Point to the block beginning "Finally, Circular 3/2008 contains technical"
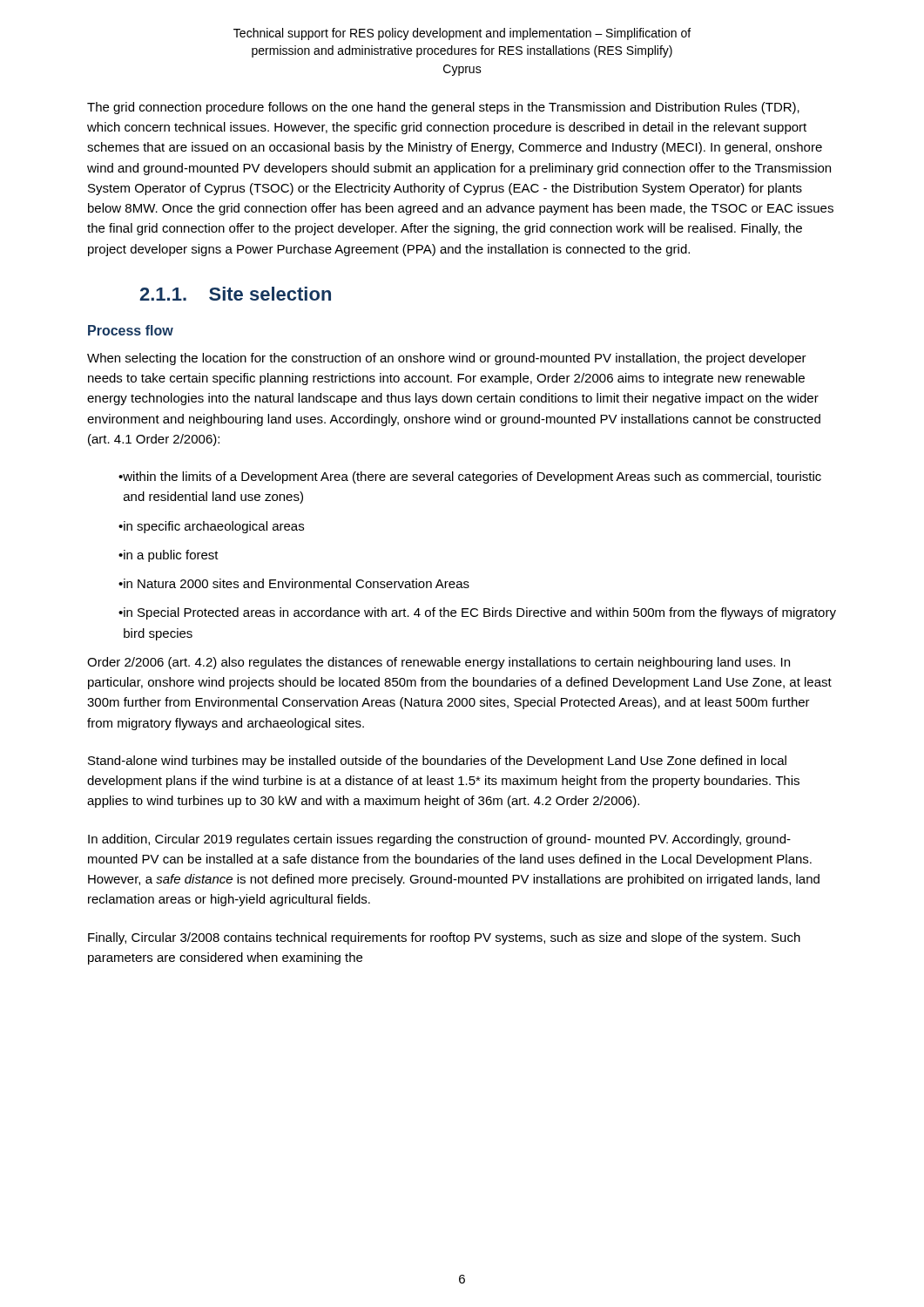This screenshot has height=1307, width=924. 444,947
